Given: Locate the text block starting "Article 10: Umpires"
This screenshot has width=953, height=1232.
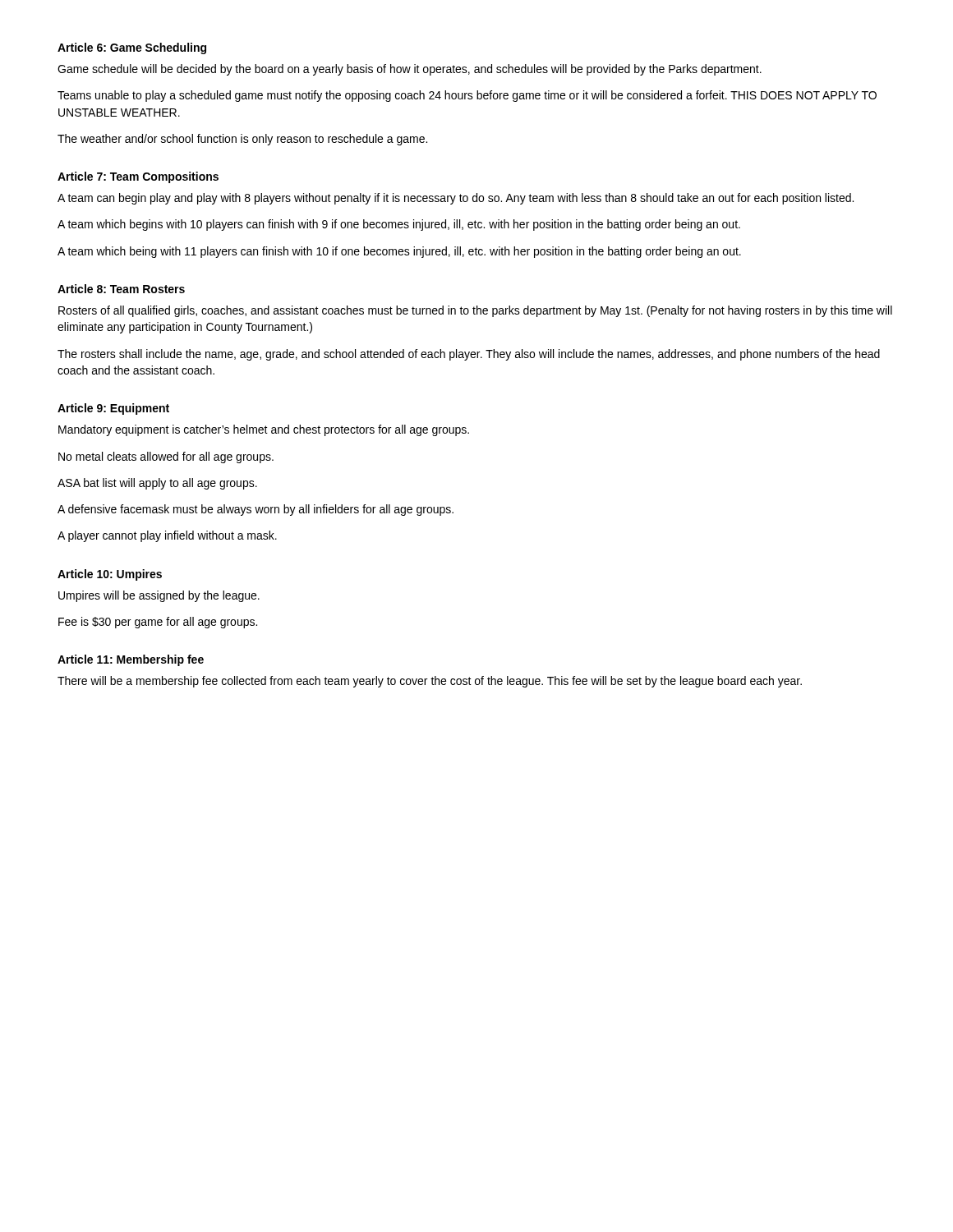Looking at the screenshot, I should [x=110, y=574].
